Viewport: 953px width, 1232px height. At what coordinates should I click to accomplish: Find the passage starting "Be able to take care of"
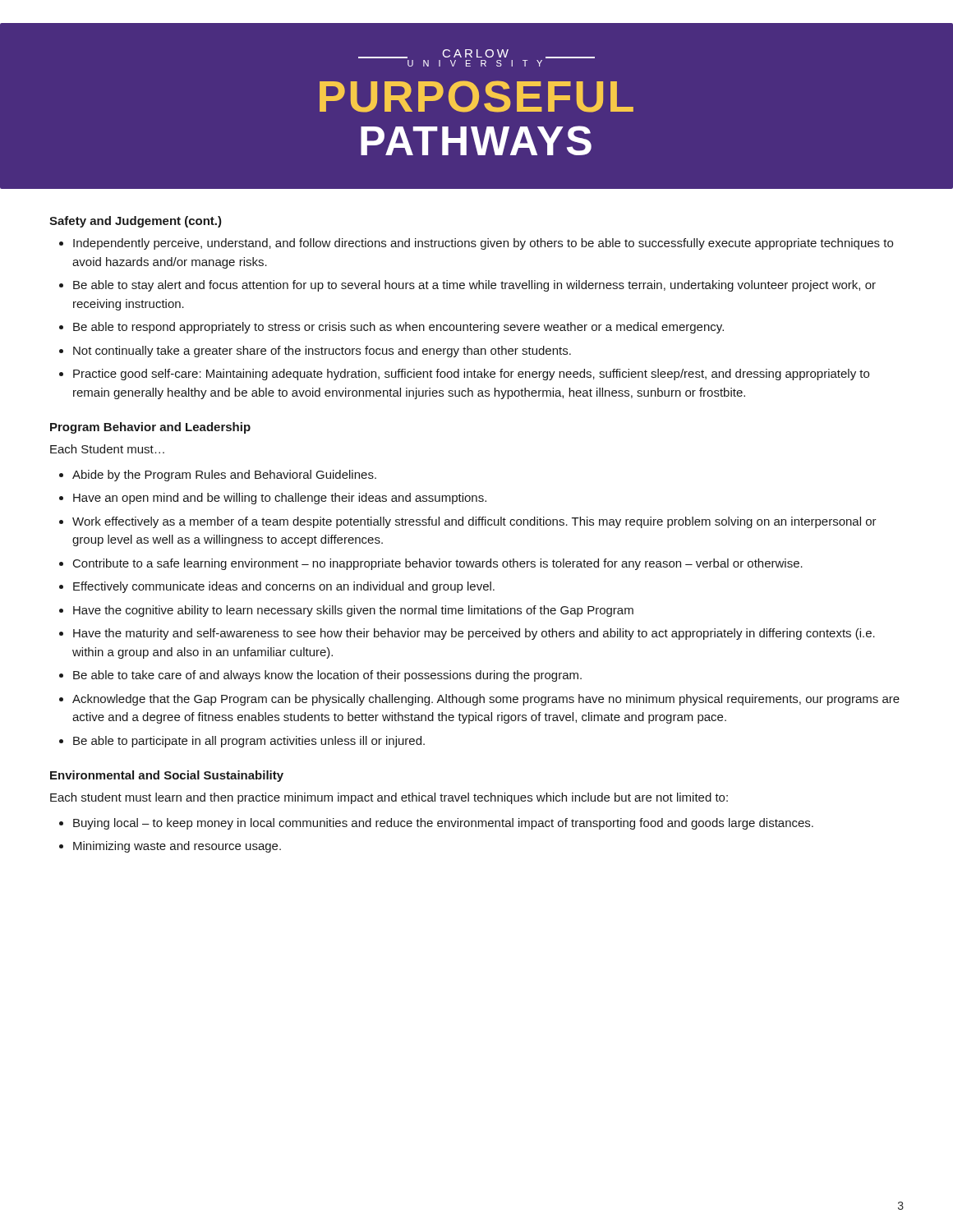coord(476,676)
